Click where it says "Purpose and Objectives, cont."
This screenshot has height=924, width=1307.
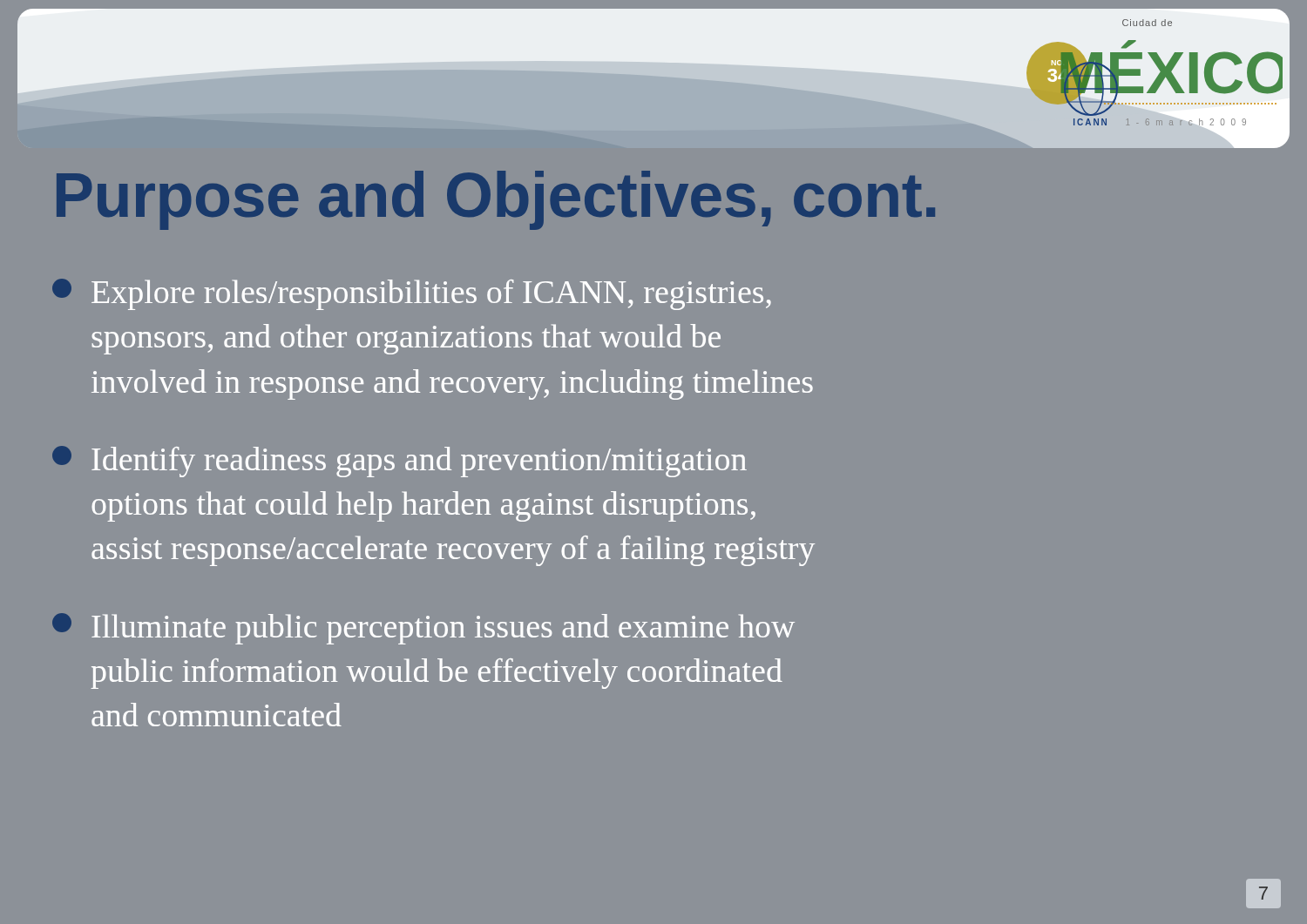click(x=496, y=196)
